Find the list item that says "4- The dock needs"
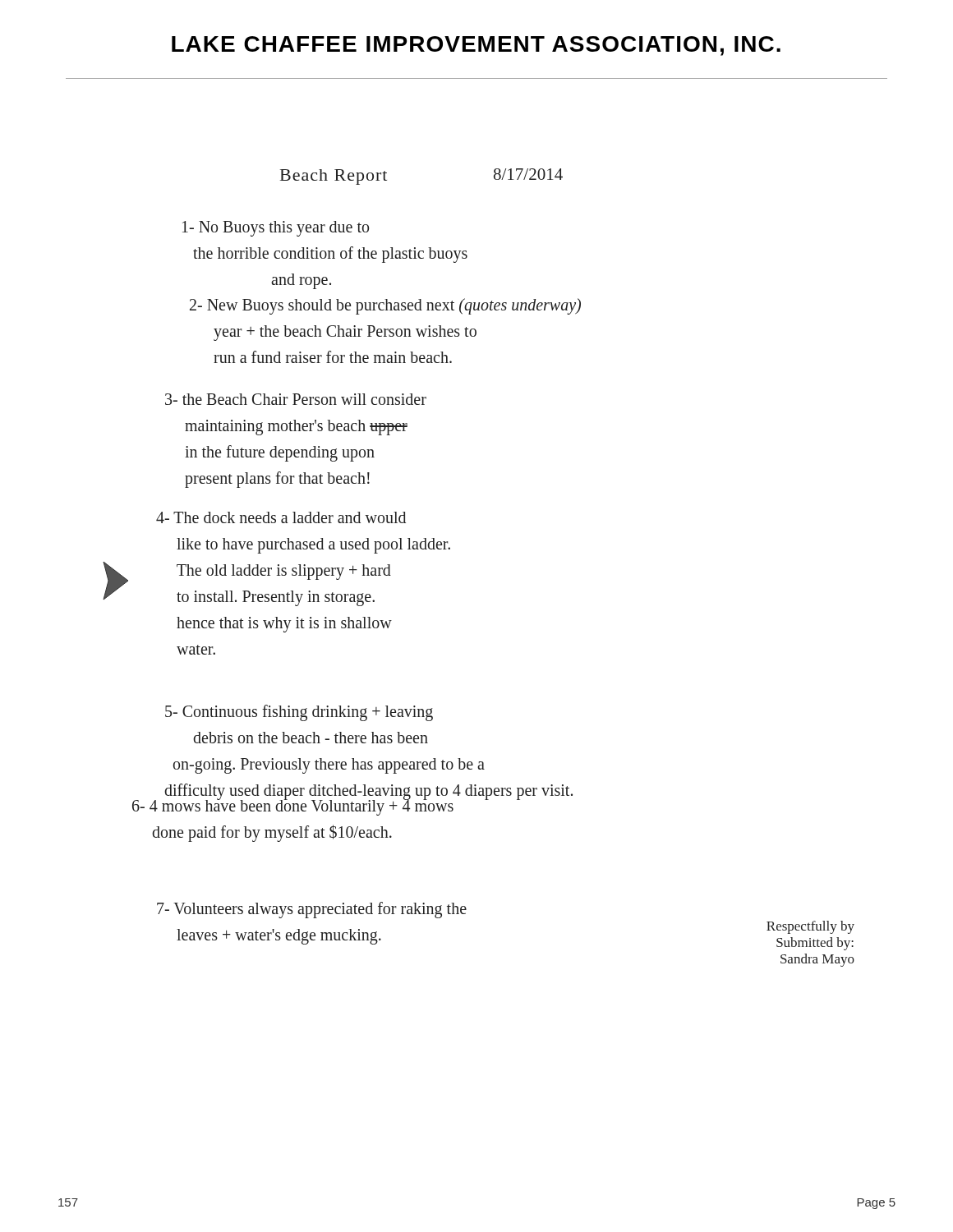The height and width of the screenshot is (1232, 953). (x=304, y=583)
